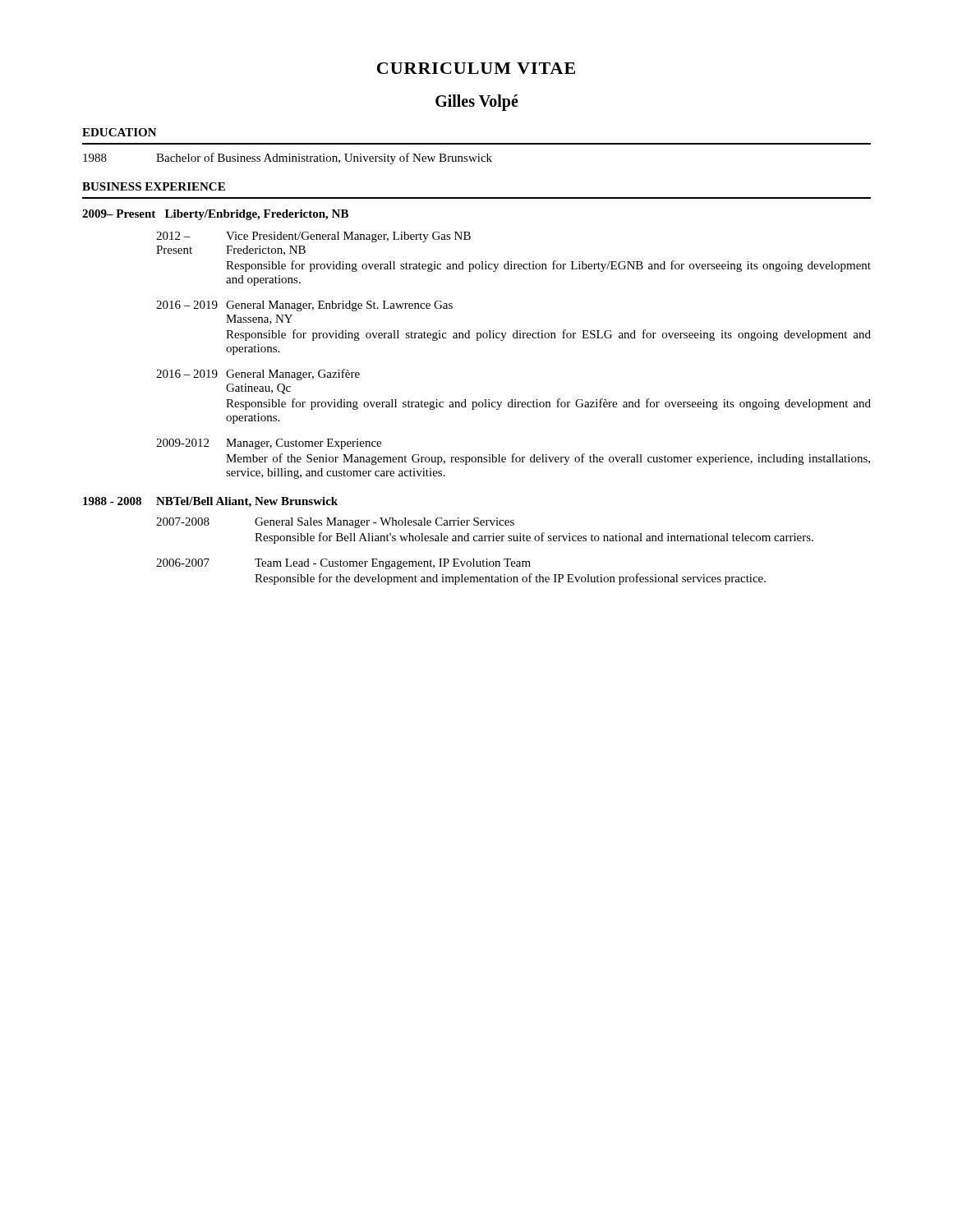Where is the passage that starts "Bachelor of Business Administration, University of"?

click(324, 158)
